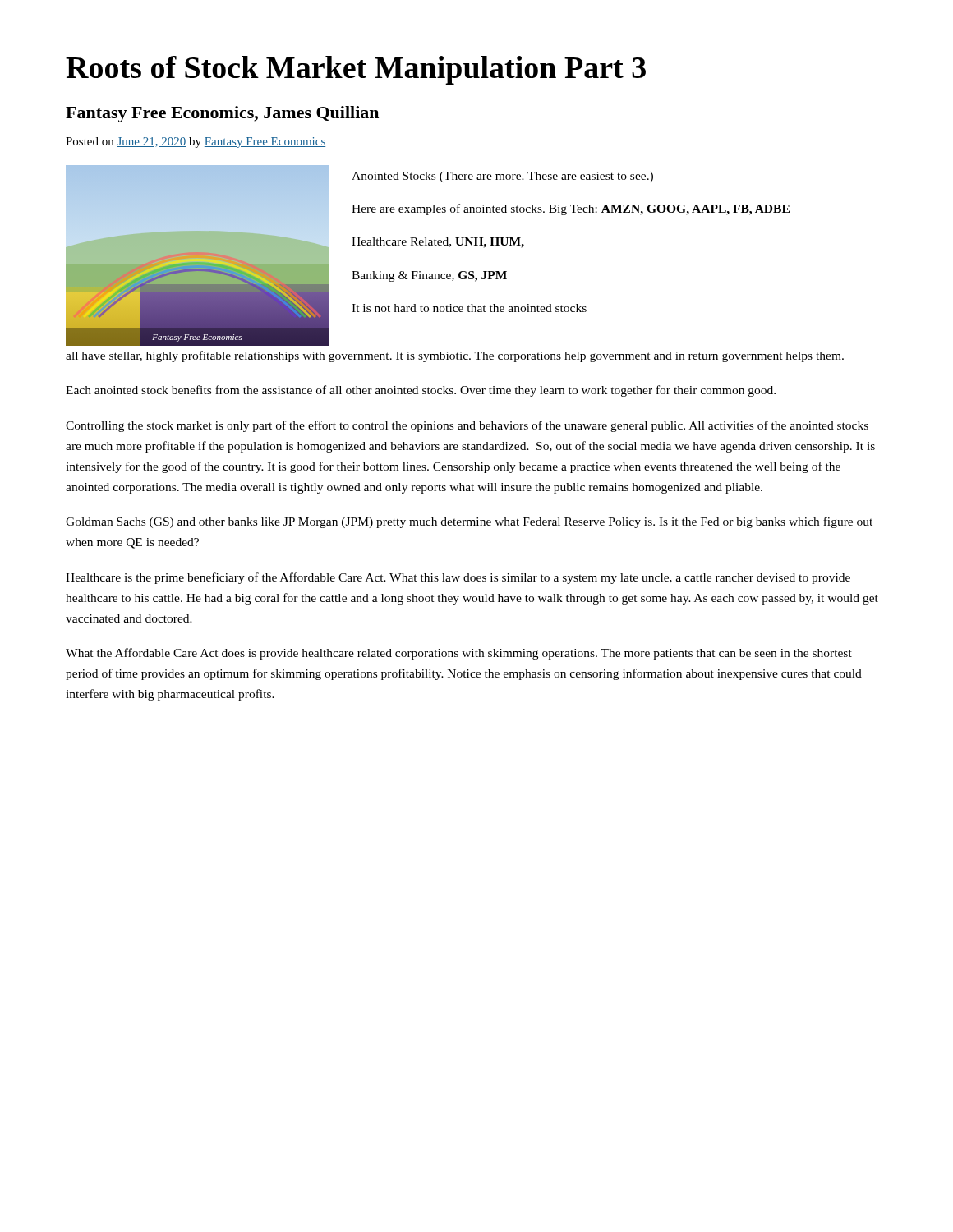Screen dimensions: 1232x953
Task: Click the passage that begins "all have stellar,"
Action: [455, 355]
